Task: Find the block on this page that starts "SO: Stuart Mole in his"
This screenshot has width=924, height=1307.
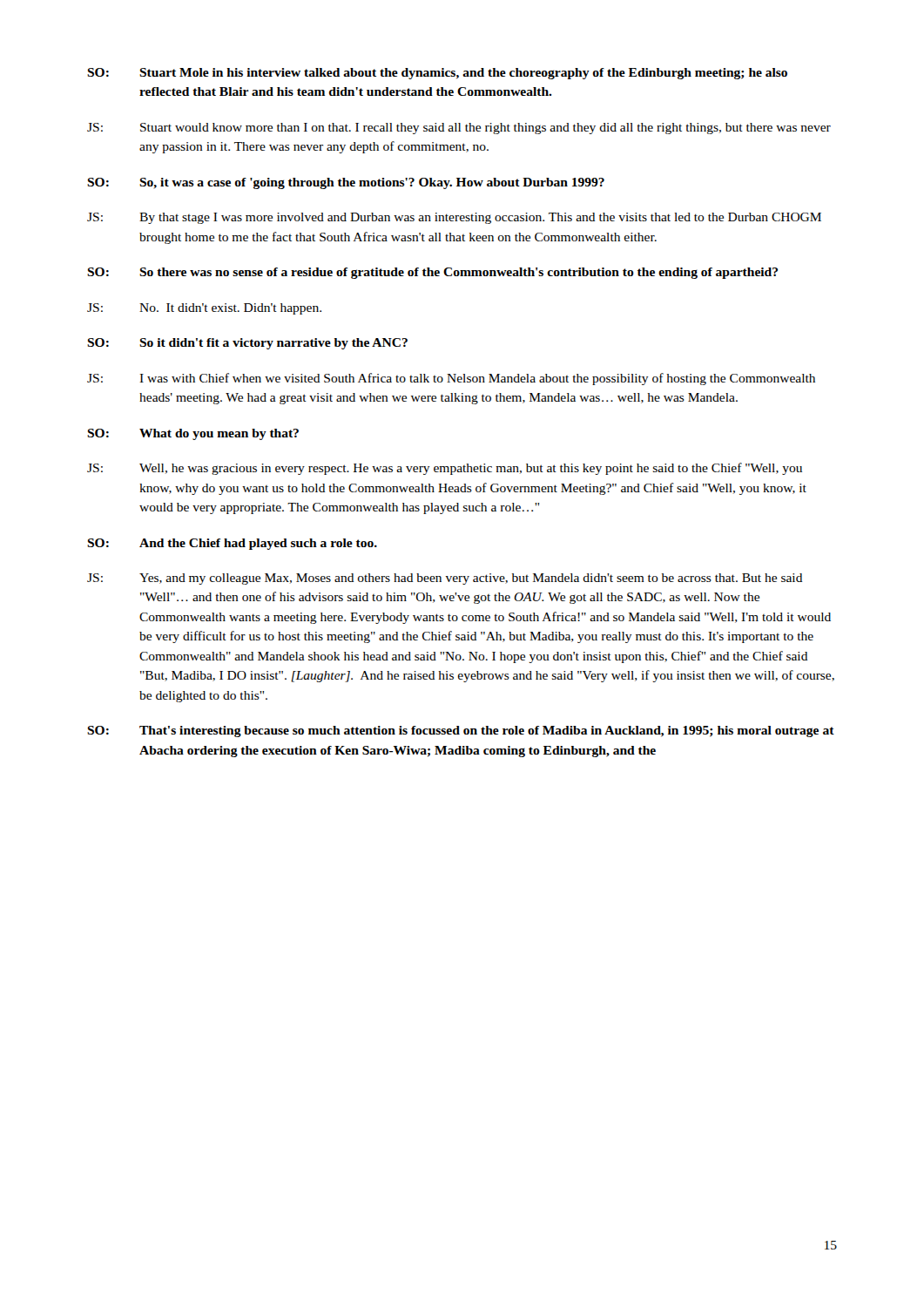Action: 462,82
